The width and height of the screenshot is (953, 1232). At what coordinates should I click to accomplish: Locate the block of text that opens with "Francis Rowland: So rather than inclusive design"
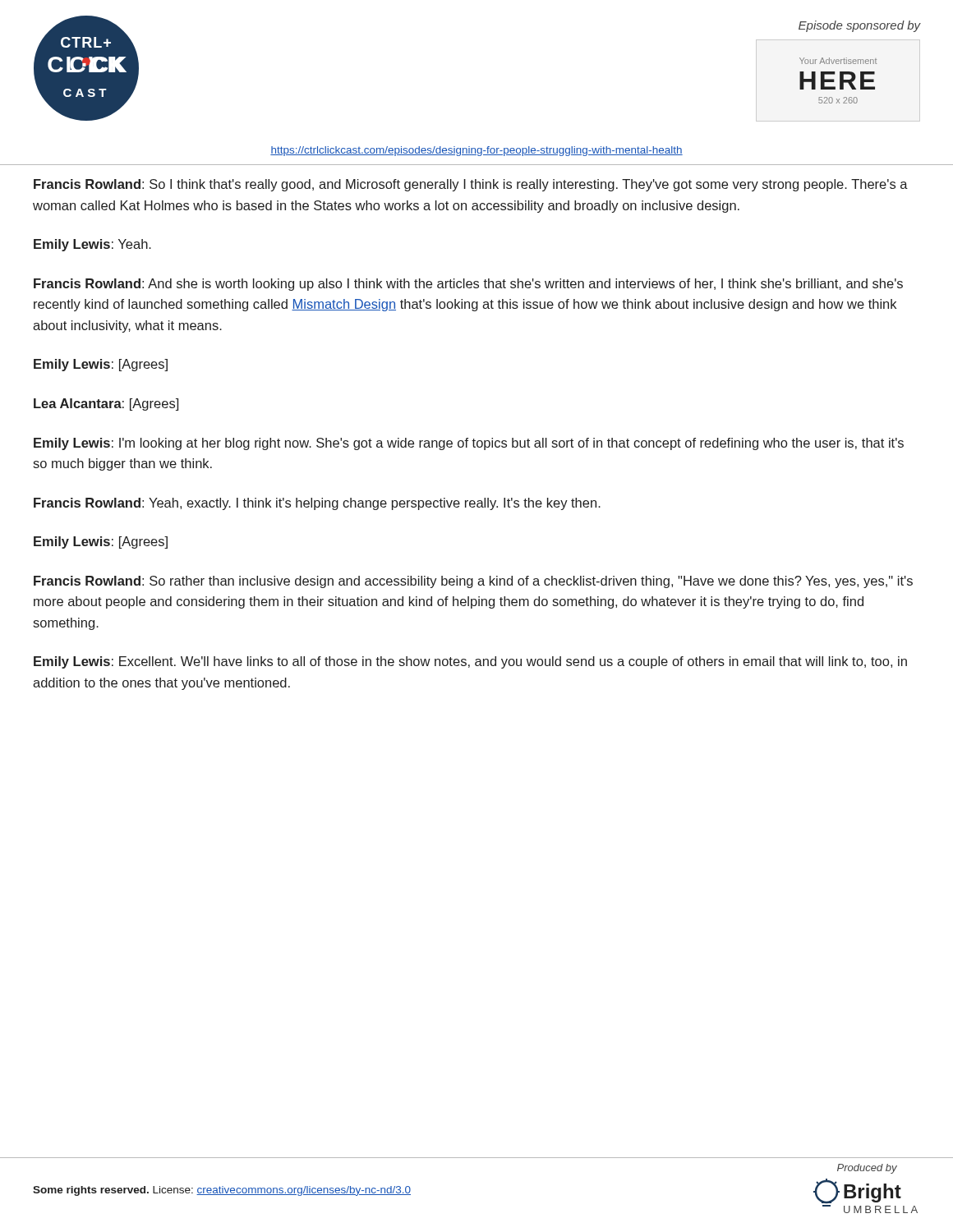pos(473,601)
